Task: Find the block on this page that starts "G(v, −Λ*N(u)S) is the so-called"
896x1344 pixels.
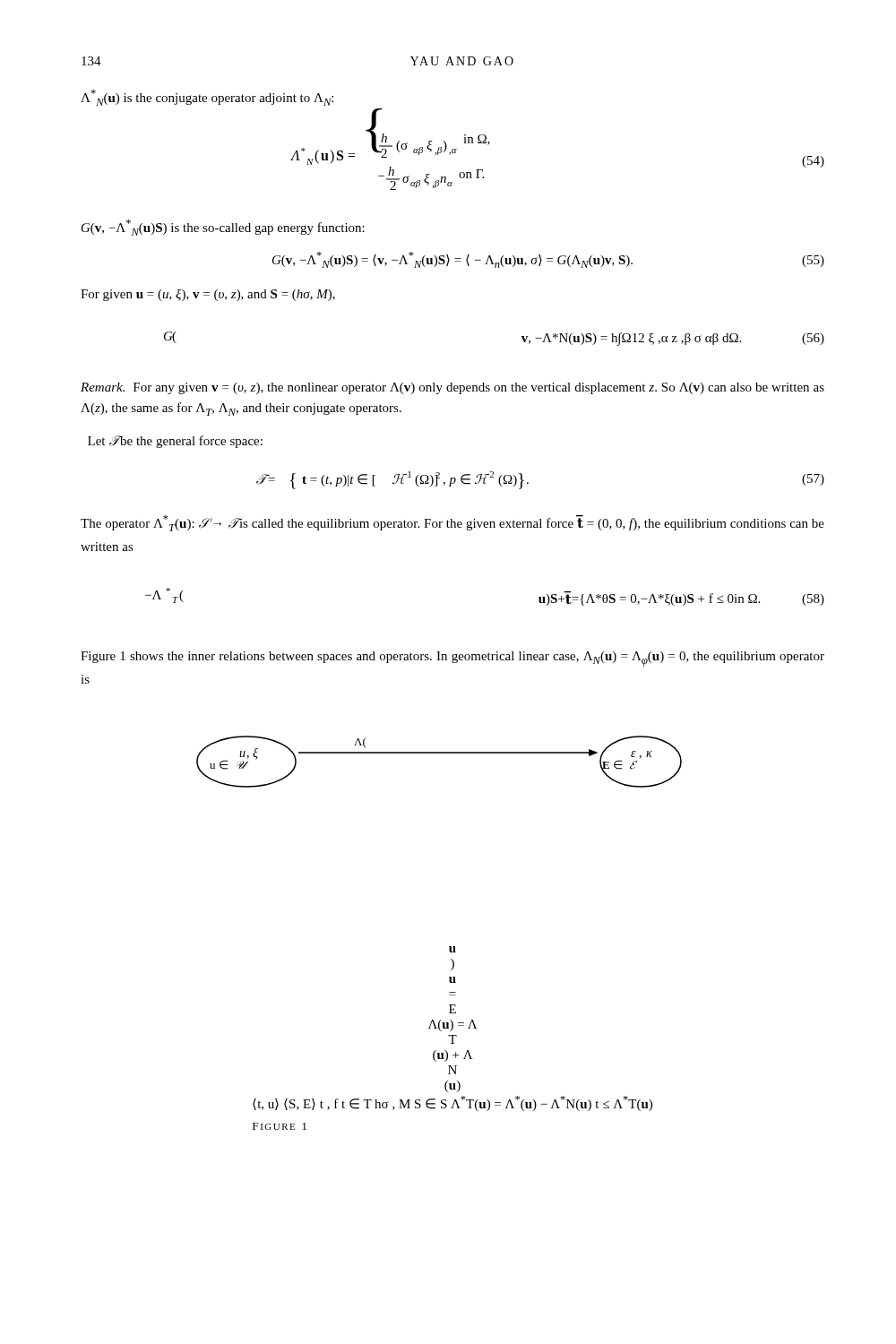Action: (223, 228)
